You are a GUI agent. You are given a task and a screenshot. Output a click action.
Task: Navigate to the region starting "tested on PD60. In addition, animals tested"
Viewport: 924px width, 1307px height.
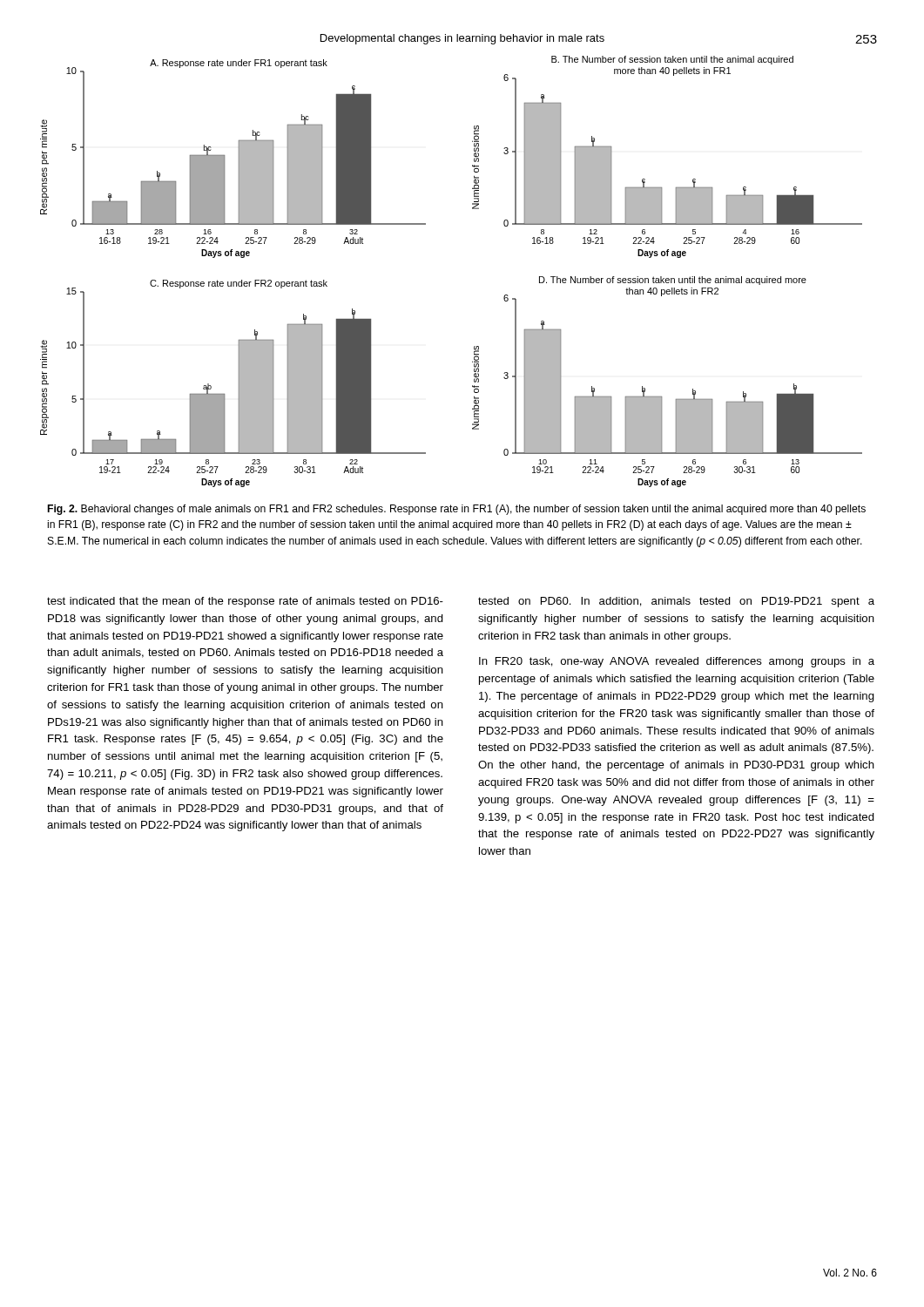click(676, 726)
